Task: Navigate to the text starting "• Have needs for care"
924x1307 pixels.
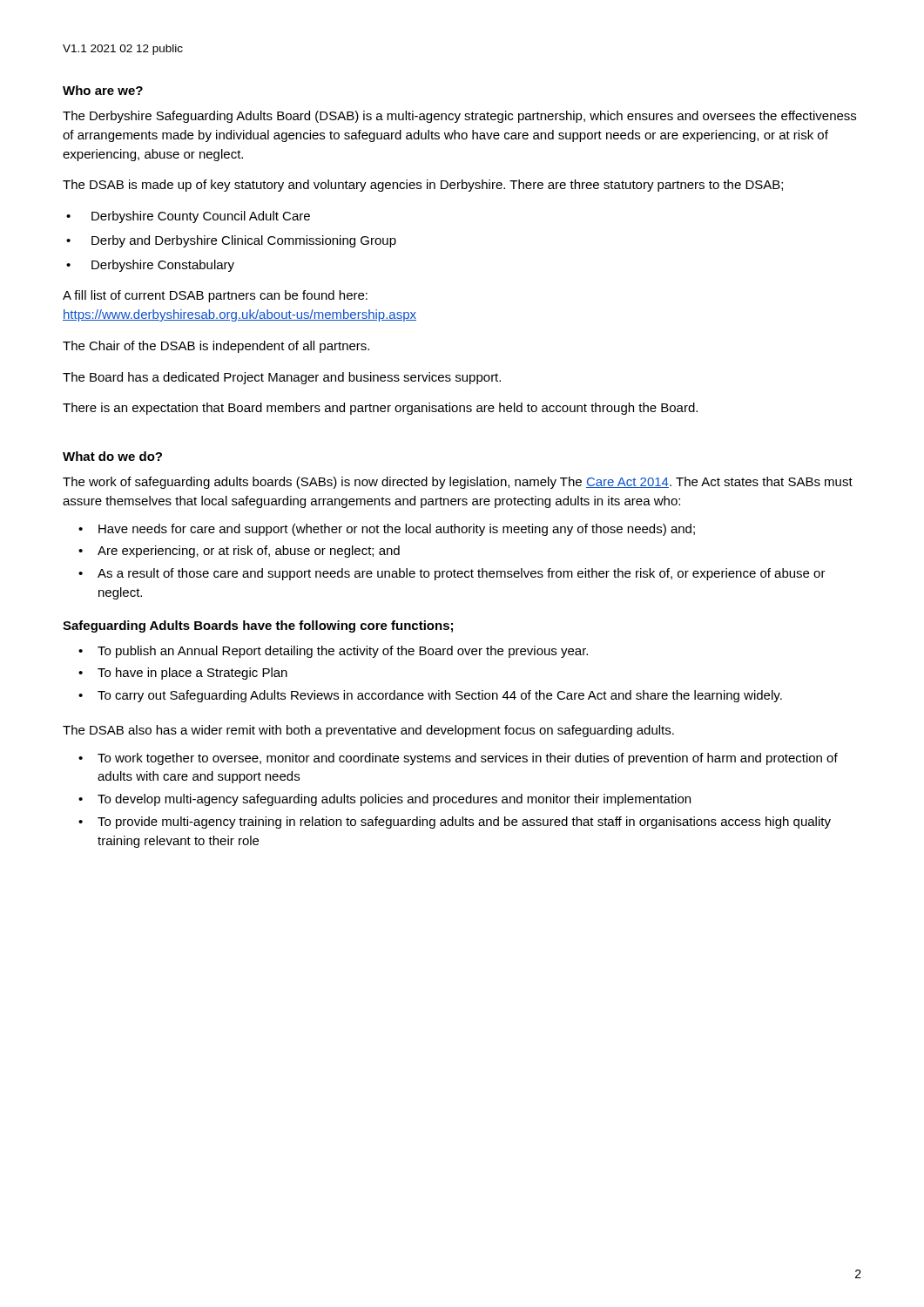Action: [x=387, y=528]
